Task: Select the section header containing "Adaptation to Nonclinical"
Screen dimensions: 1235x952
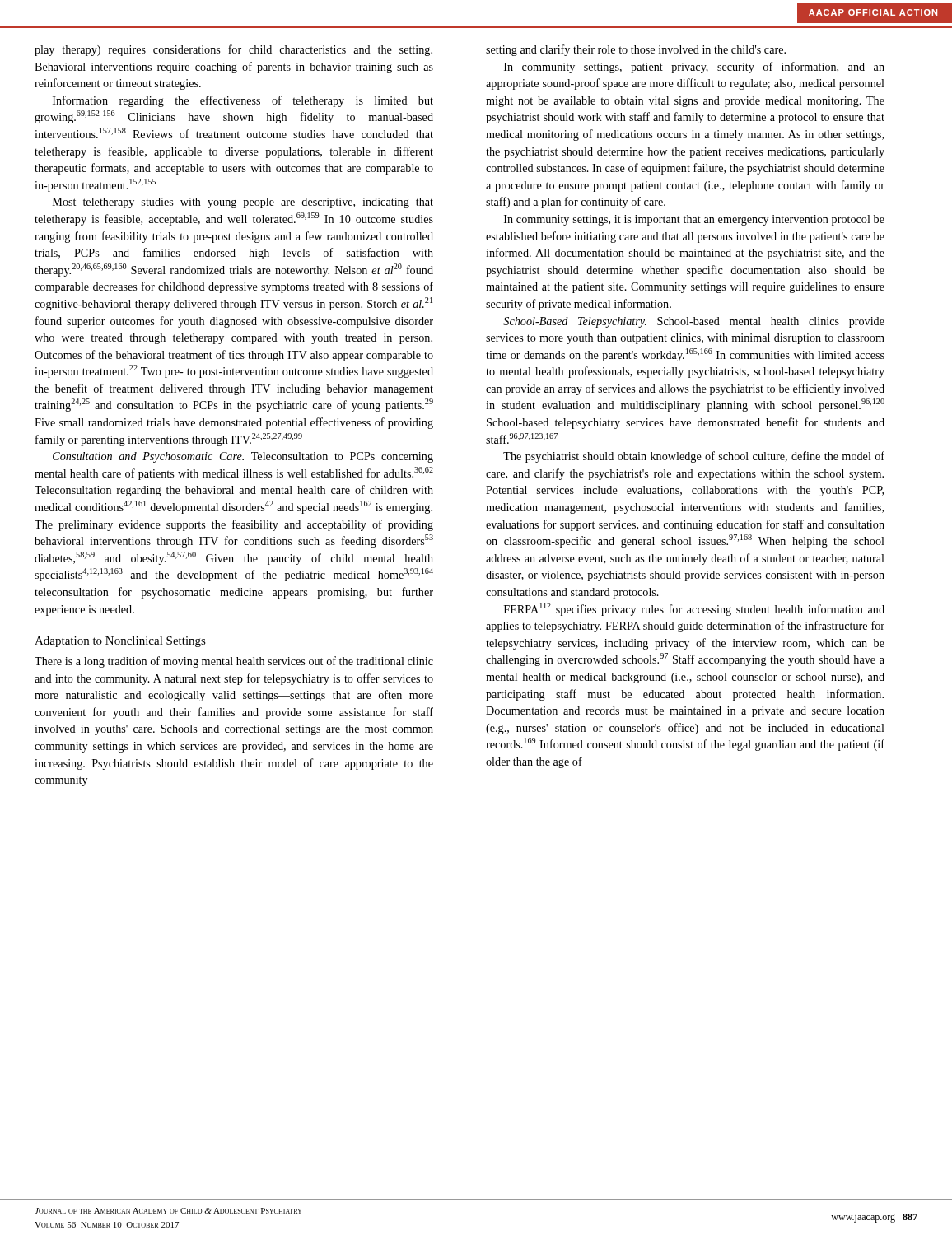Action: 120,641
